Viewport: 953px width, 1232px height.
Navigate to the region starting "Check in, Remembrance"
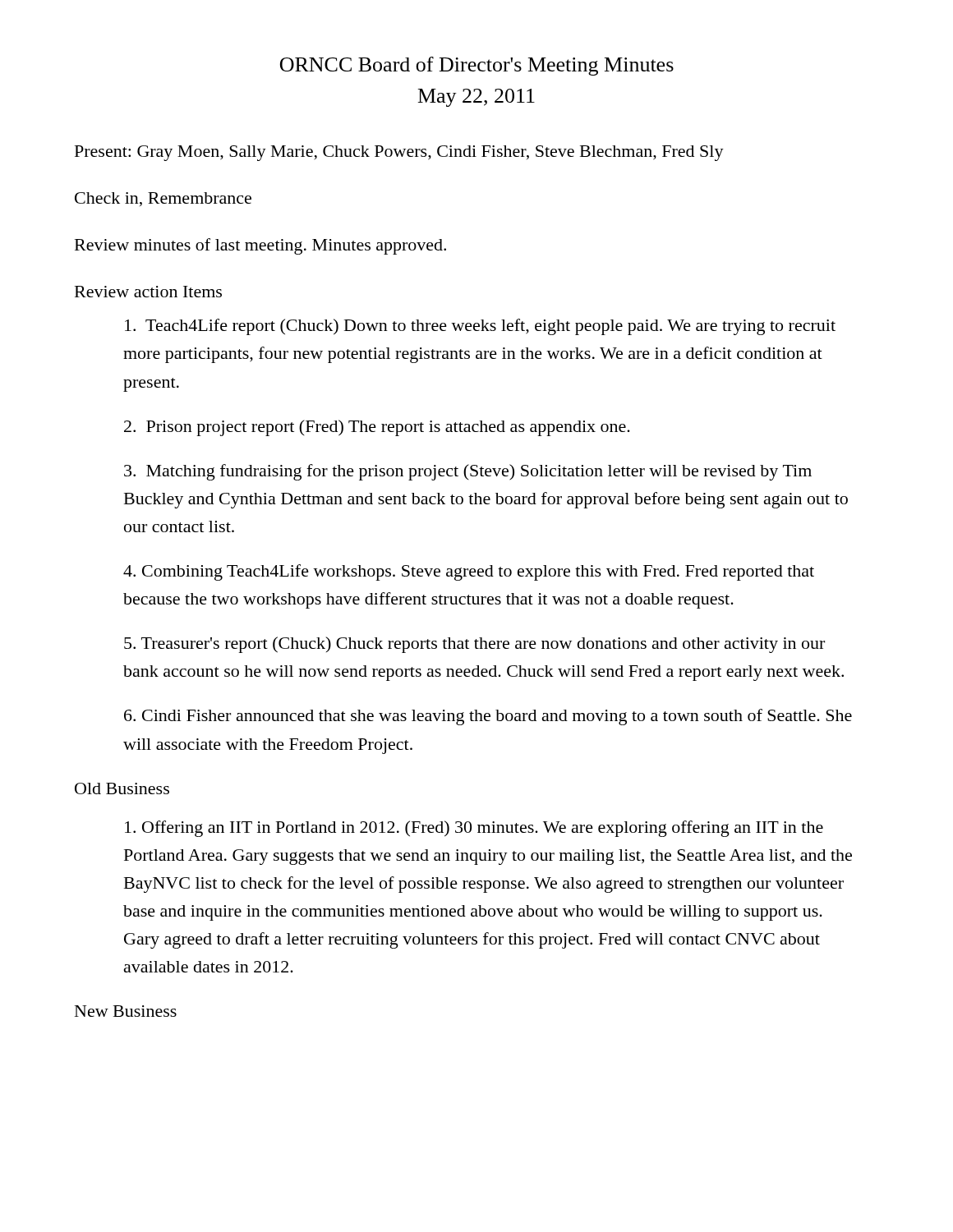click(x=163, y=198)
